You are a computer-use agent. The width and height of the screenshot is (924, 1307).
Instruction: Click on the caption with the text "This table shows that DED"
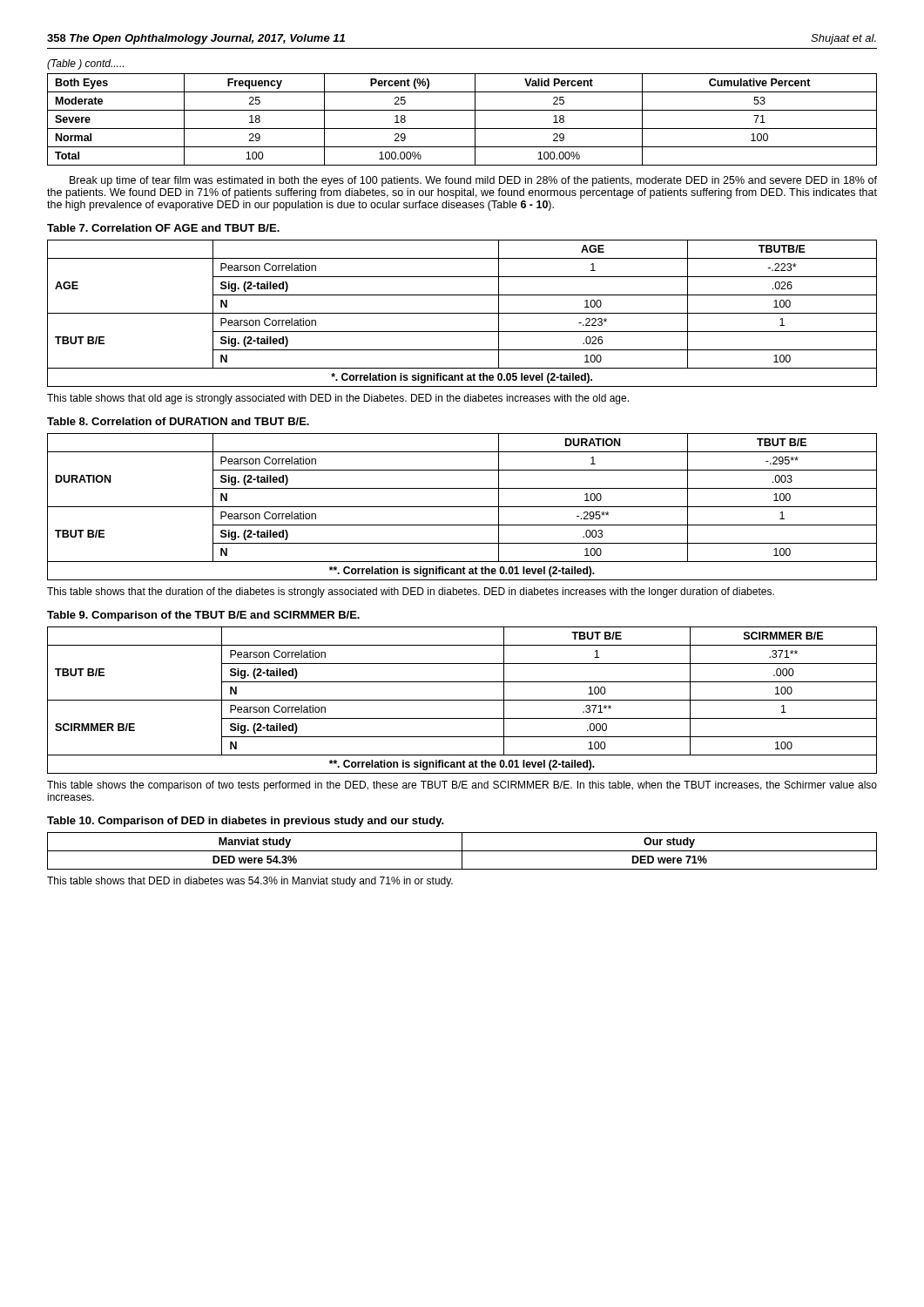(x=250, y=881)
